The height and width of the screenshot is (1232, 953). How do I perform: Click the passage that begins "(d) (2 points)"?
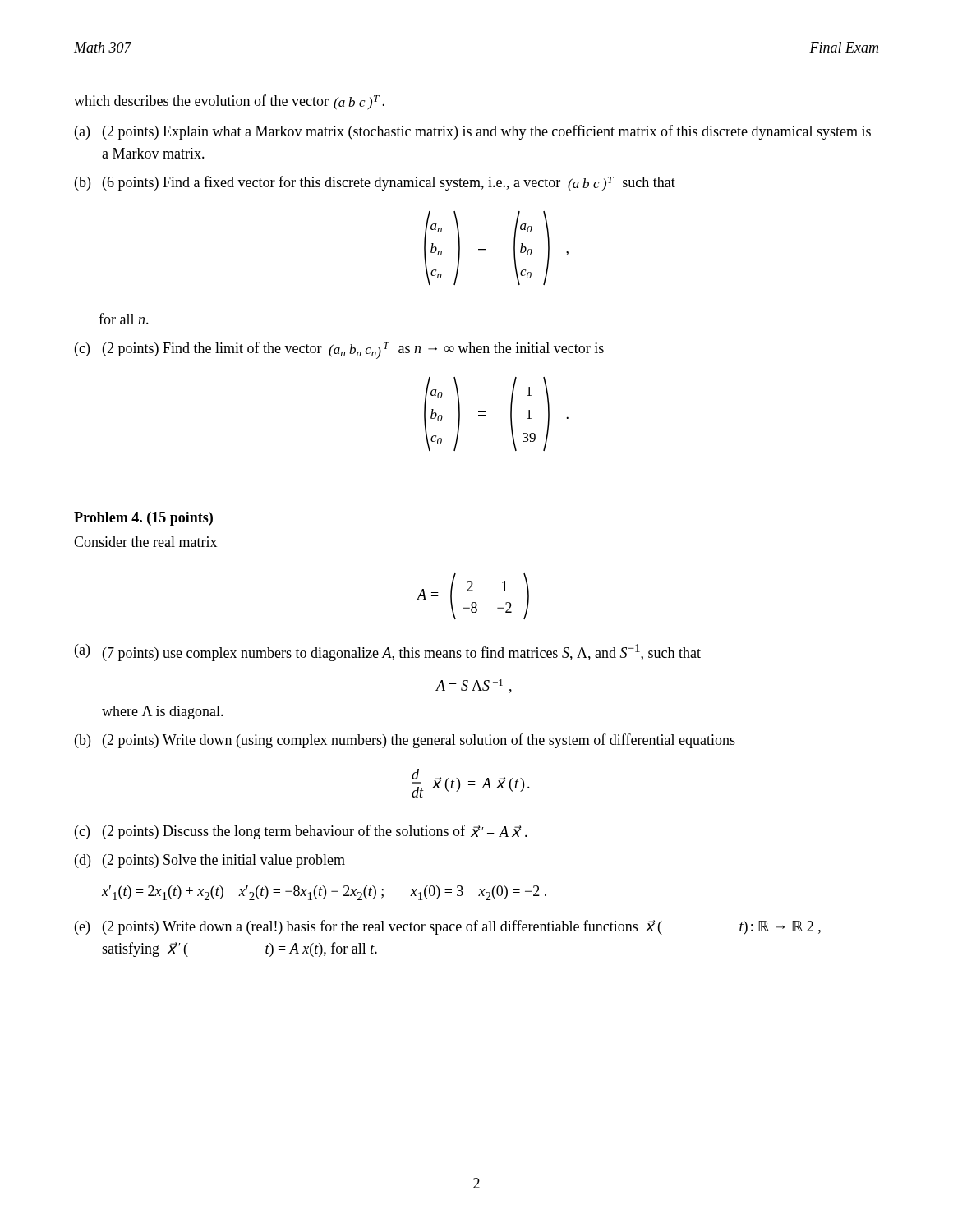tap(476, 879)
